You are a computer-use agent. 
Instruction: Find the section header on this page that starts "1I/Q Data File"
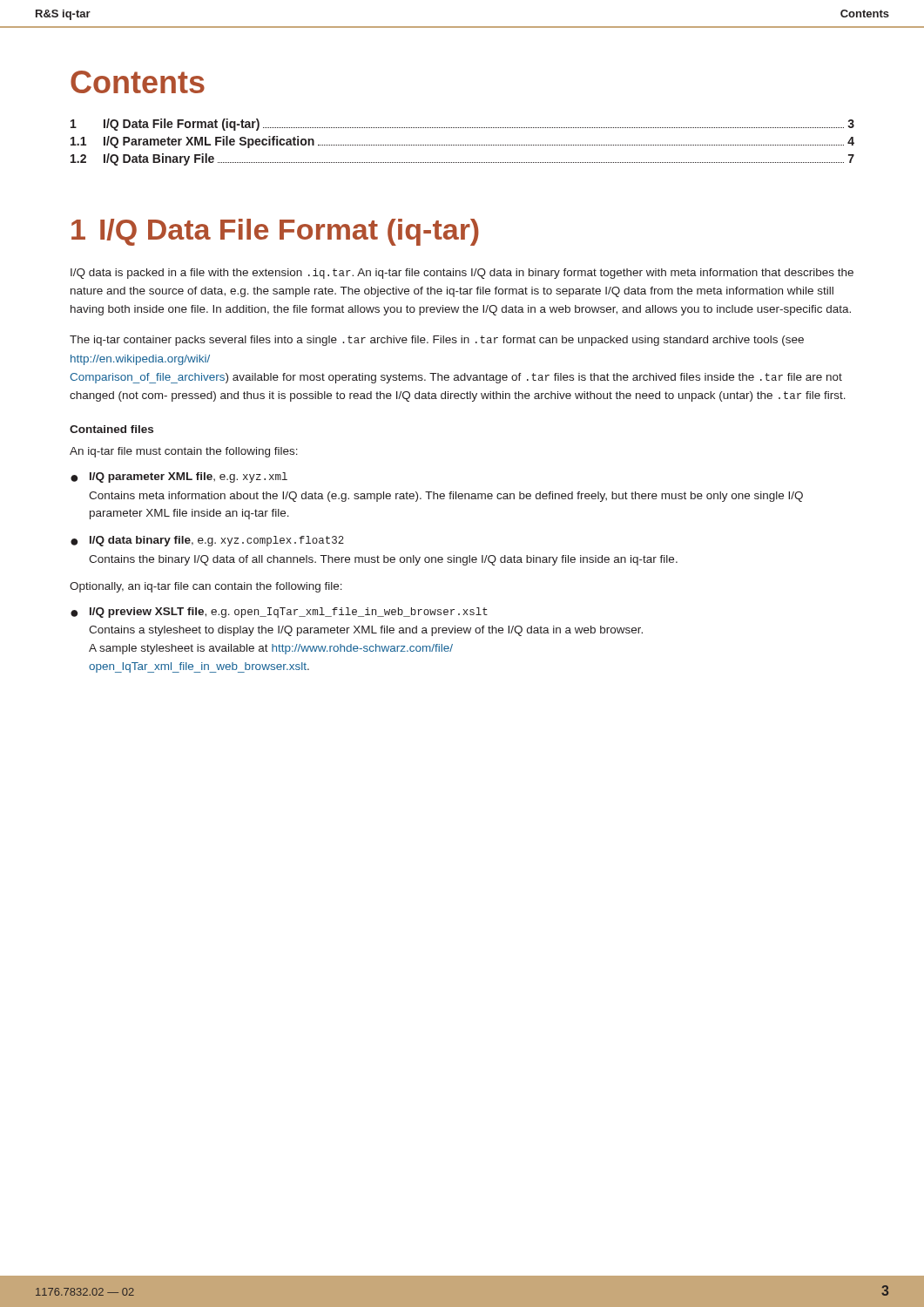coord(275,229)
